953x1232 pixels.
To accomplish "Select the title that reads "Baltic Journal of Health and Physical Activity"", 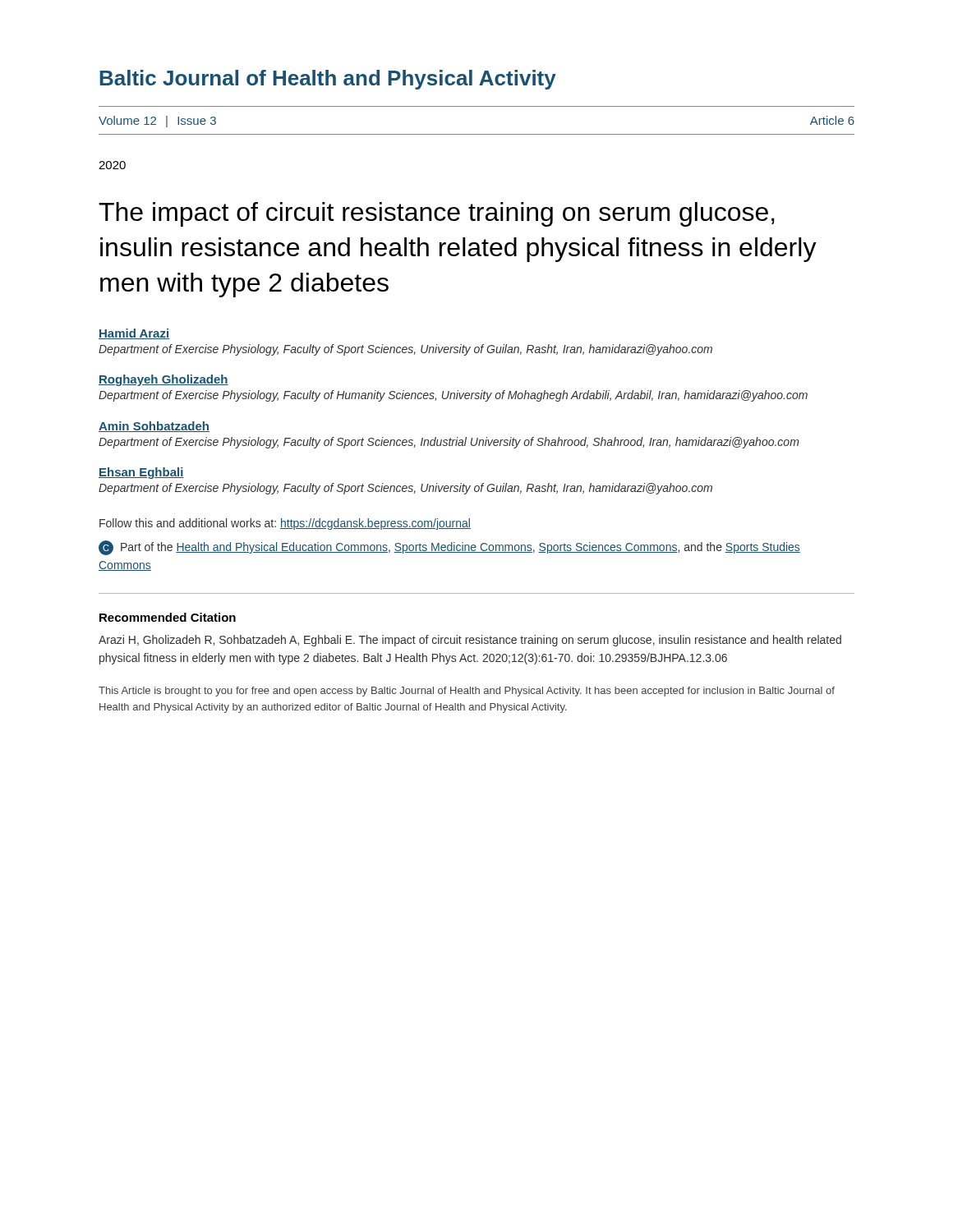I will (x=476, y=78).
